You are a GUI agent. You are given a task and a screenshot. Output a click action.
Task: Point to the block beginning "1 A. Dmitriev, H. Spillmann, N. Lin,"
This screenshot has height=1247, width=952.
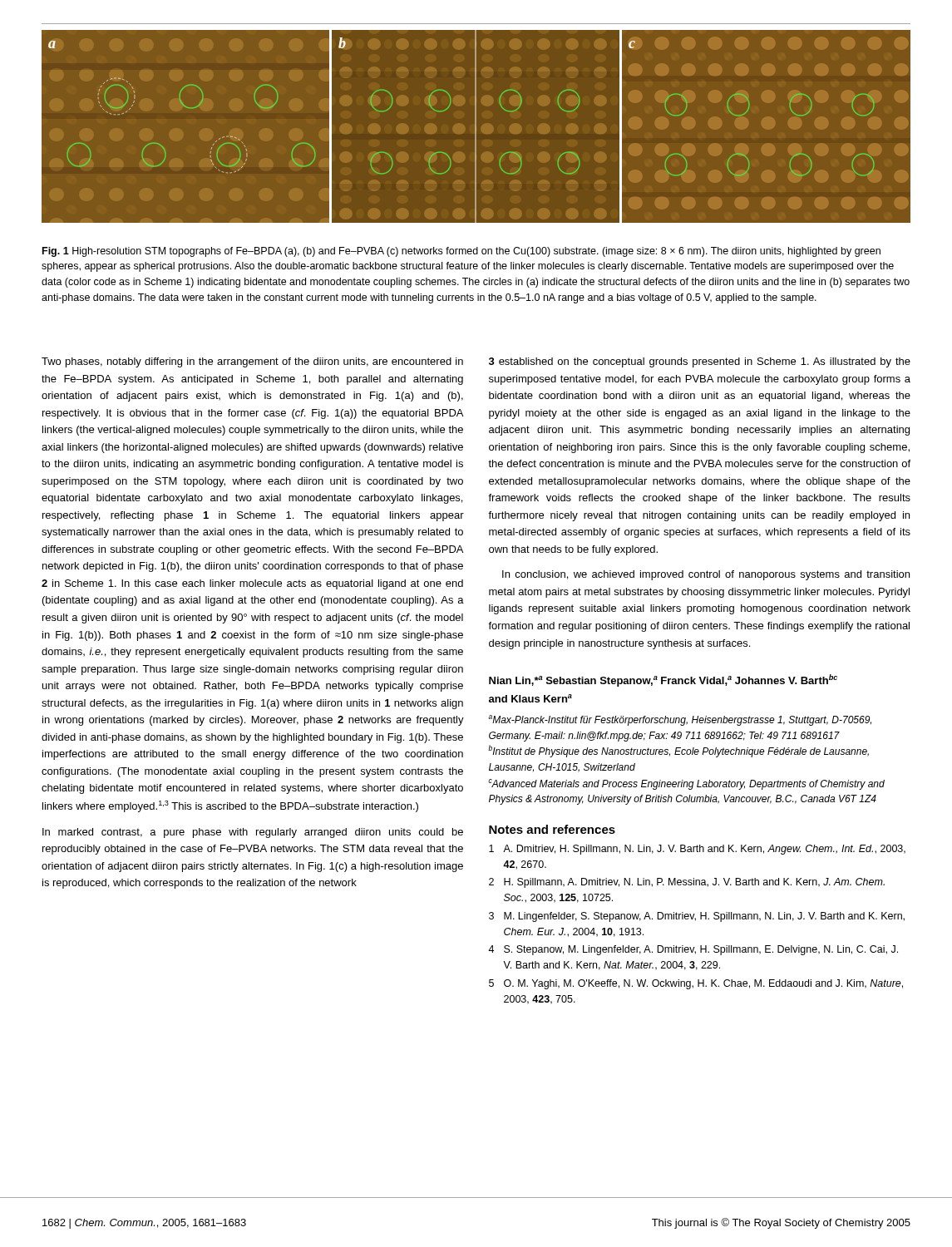[699, 857]
